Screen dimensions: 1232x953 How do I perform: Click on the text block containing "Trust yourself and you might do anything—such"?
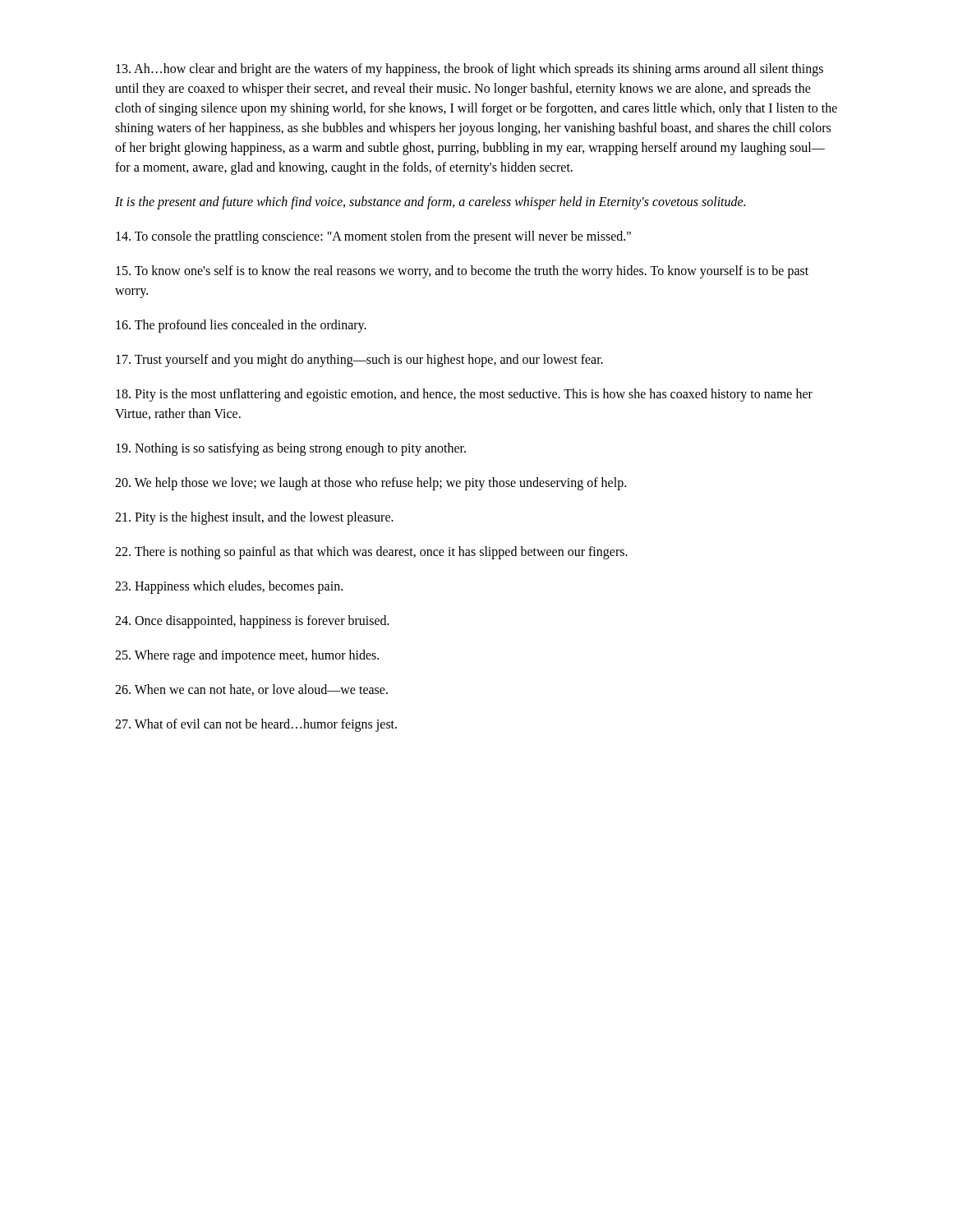pos(359,359)
